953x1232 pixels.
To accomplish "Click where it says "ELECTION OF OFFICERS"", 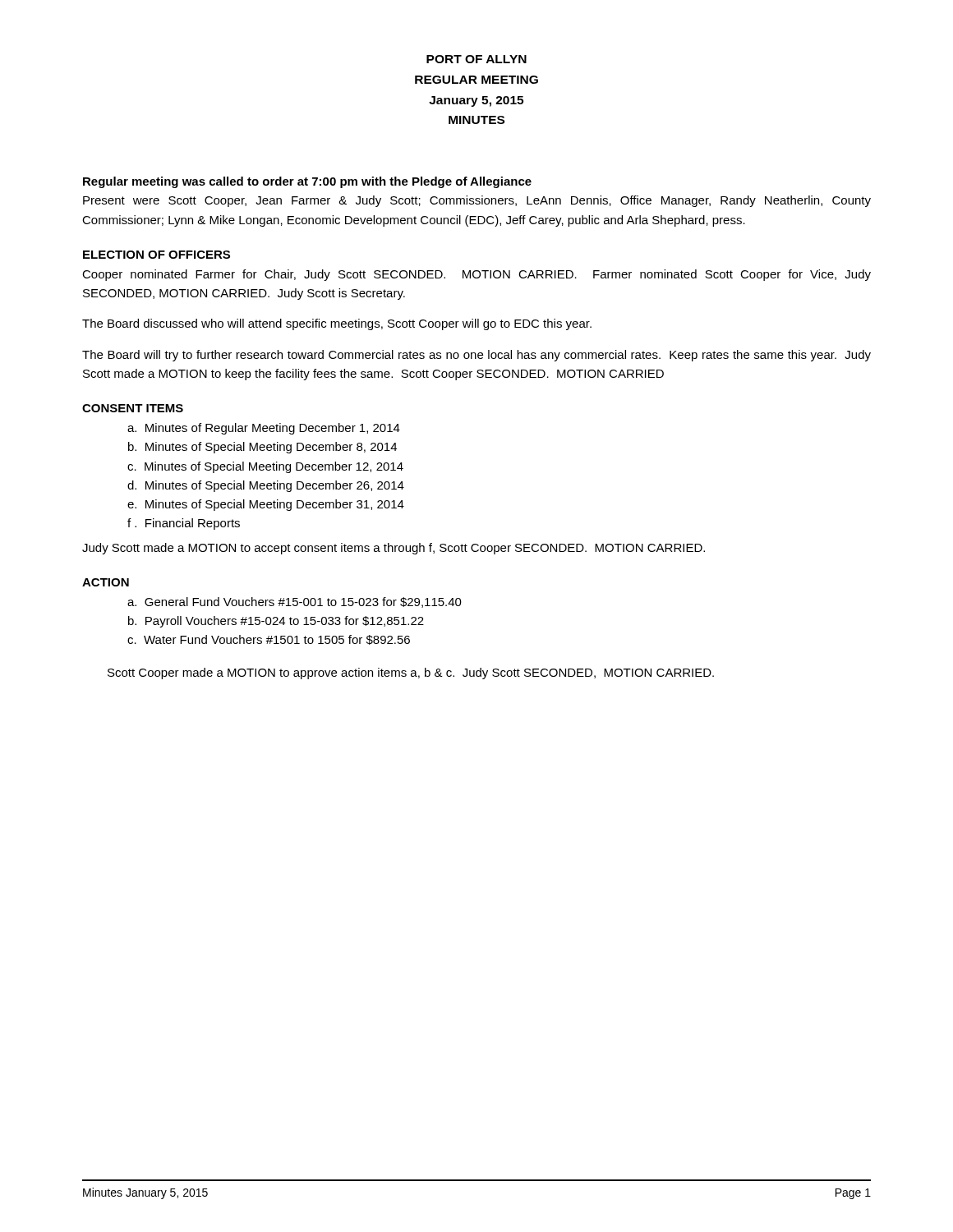I will [156, 254].
